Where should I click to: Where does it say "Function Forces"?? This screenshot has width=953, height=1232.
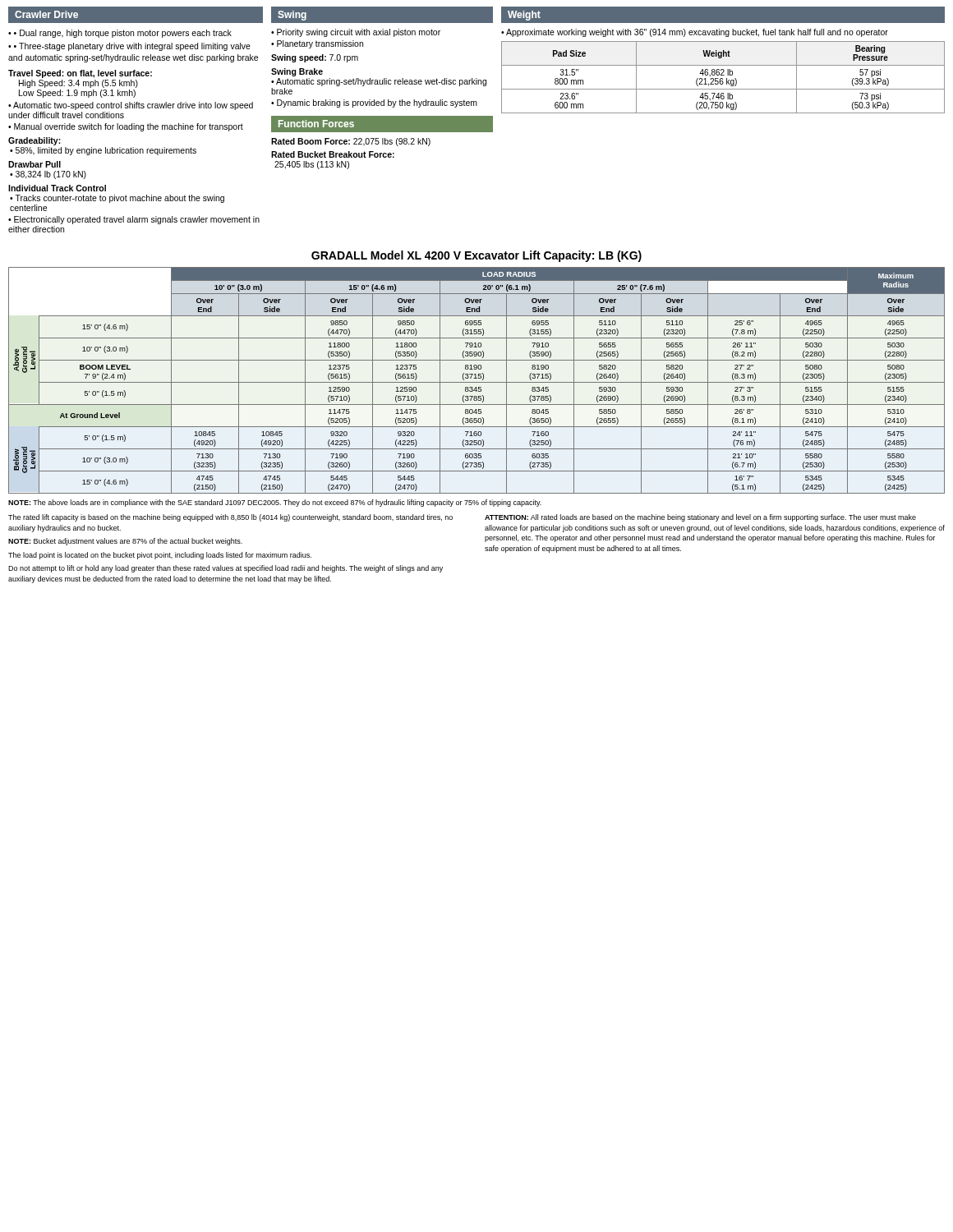click(316, 124)
